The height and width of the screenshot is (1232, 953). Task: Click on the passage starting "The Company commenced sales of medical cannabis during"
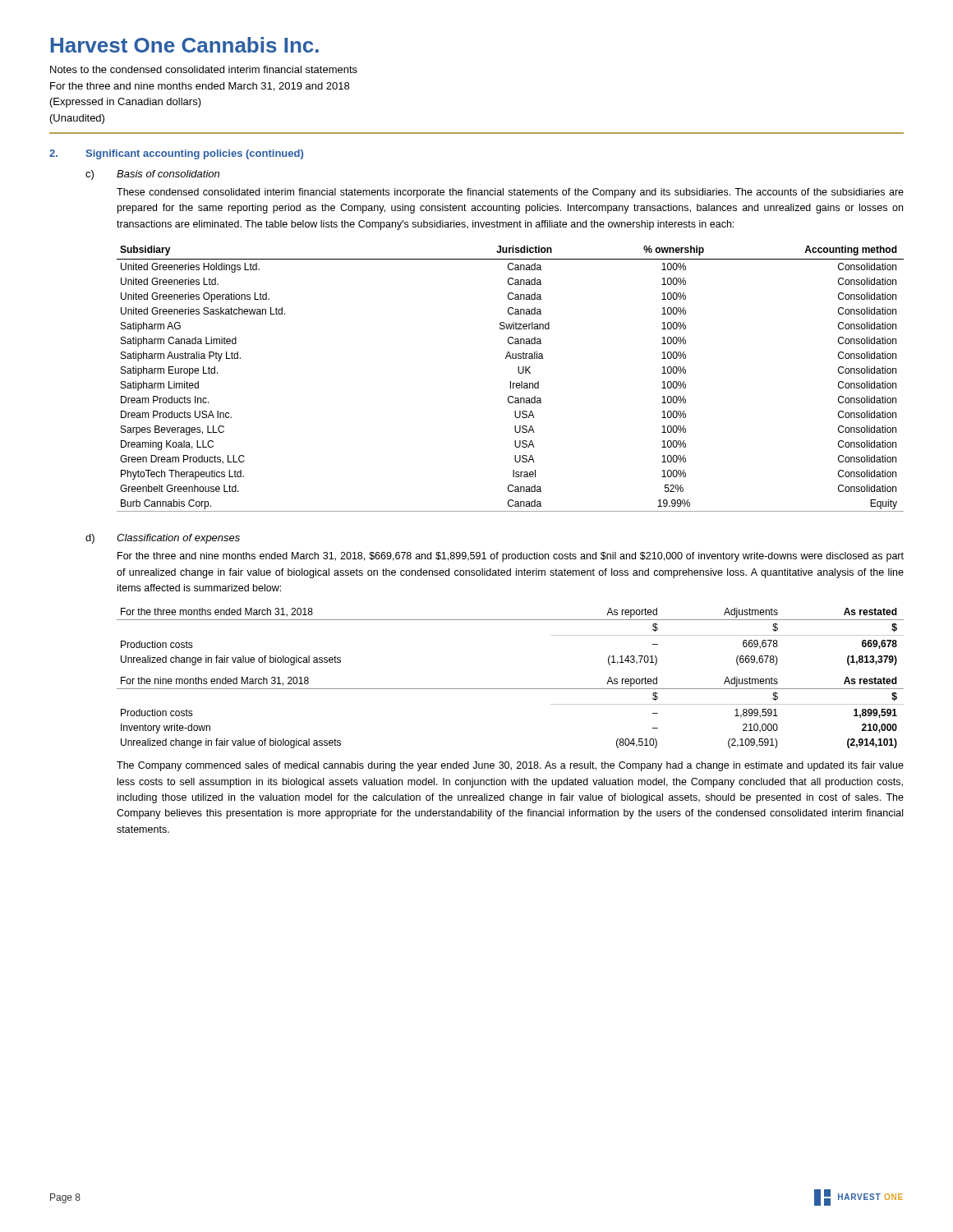click(510, 797)
